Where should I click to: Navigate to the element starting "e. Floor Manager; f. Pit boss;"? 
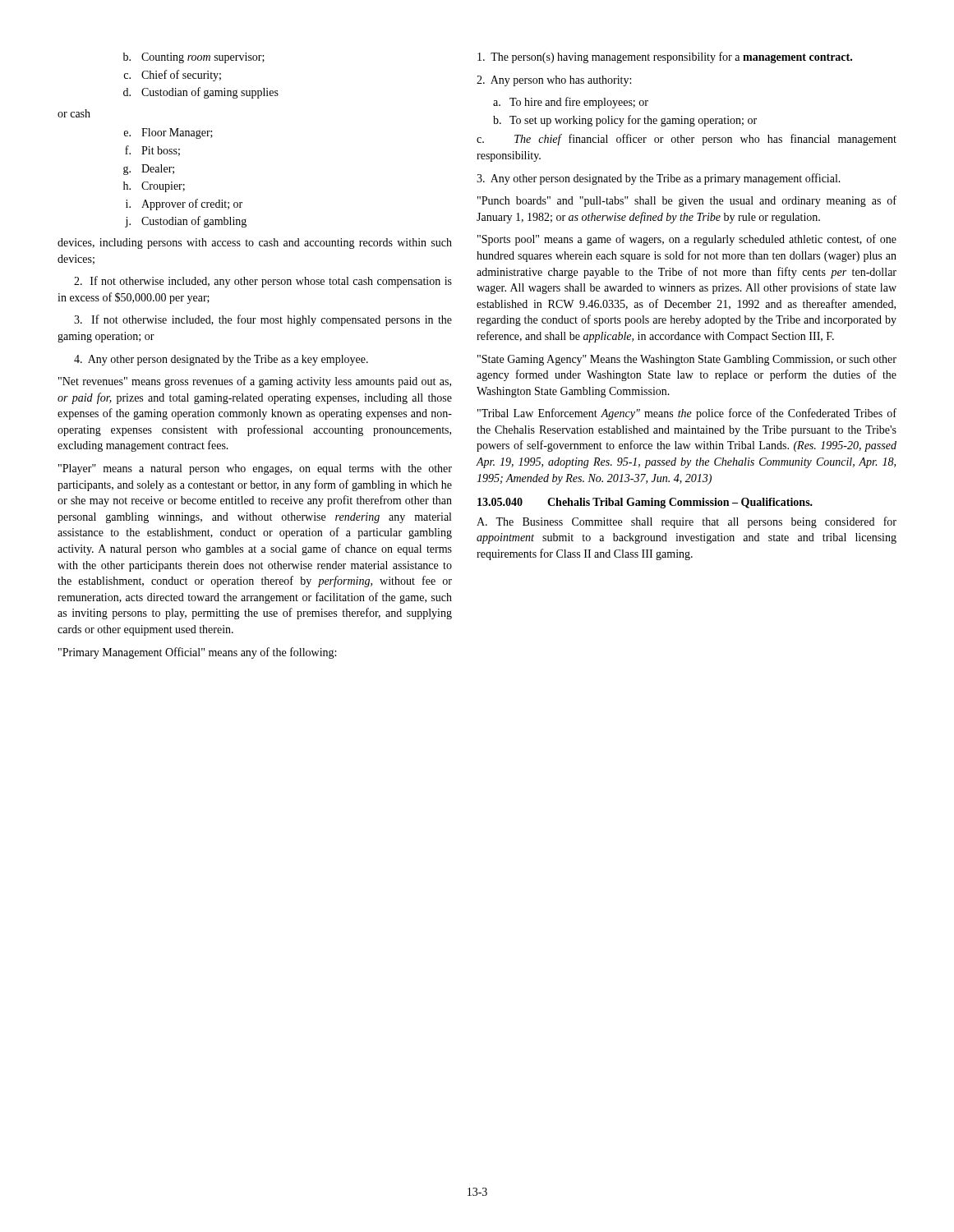point(168,133)
